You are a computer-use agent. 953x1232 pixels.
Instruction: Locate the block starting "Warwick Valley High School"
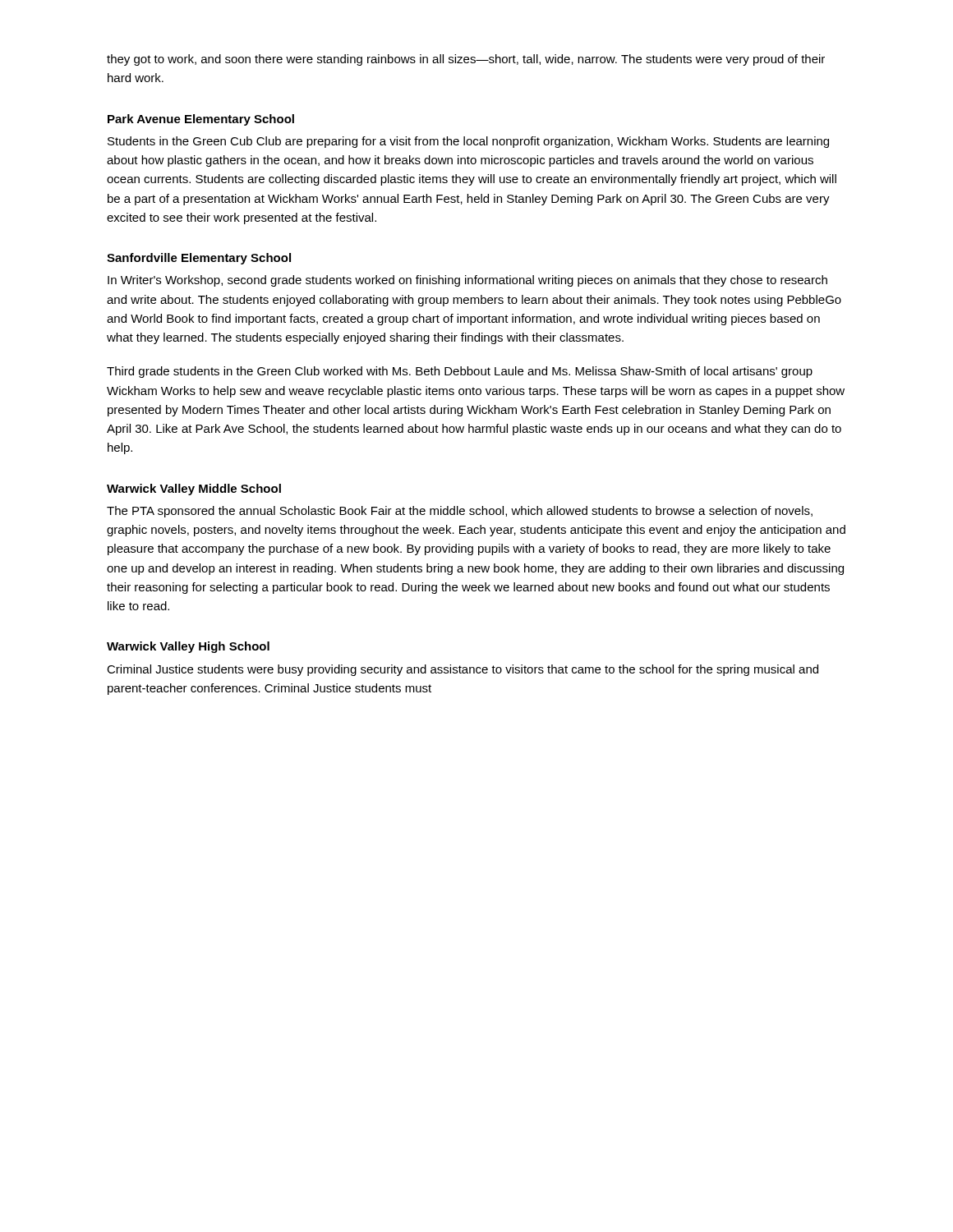tap(188, 646)
